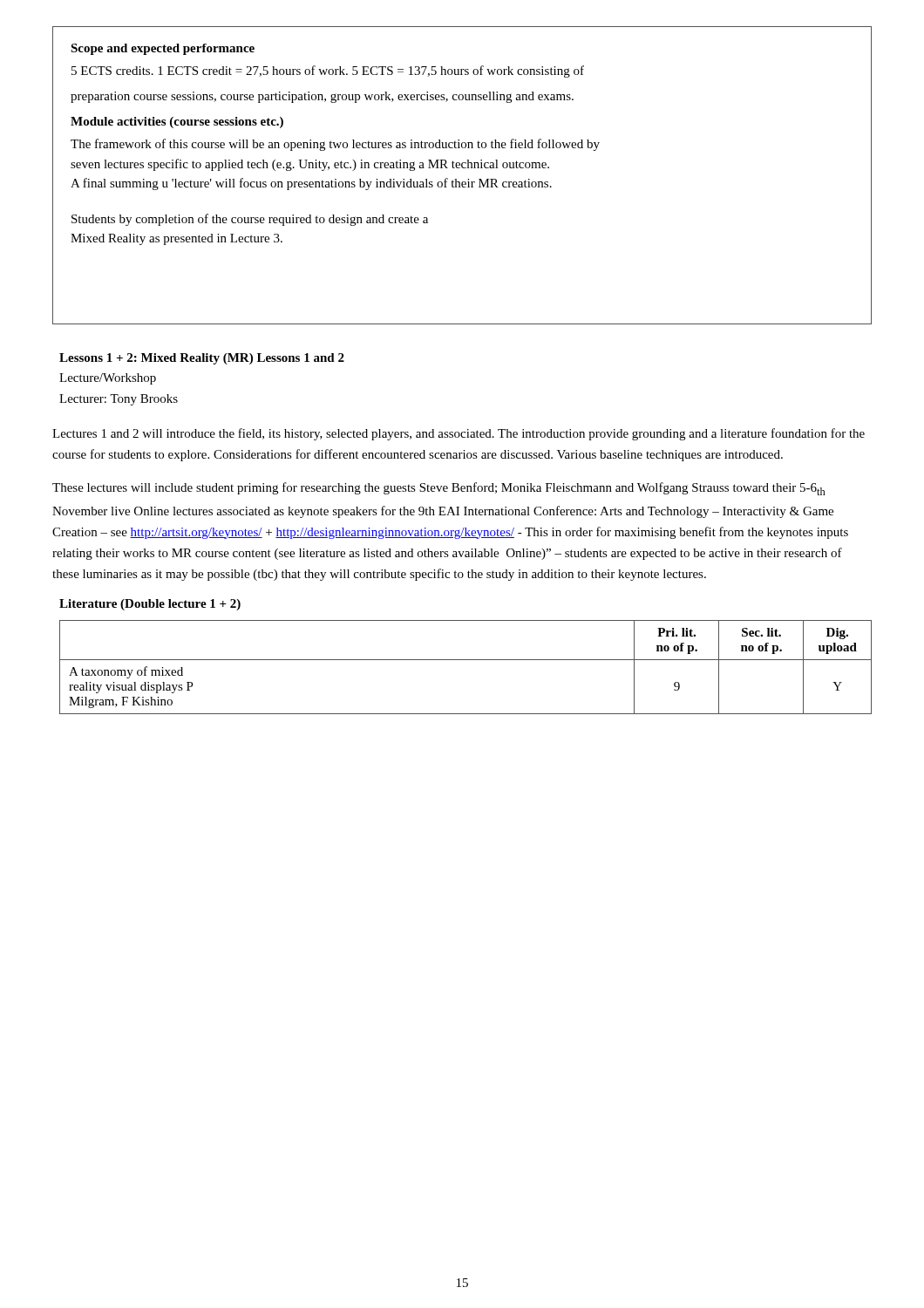Click the passage that begins "The framework of this course"
Viewport: 924px width, 1308px height.
335,164
